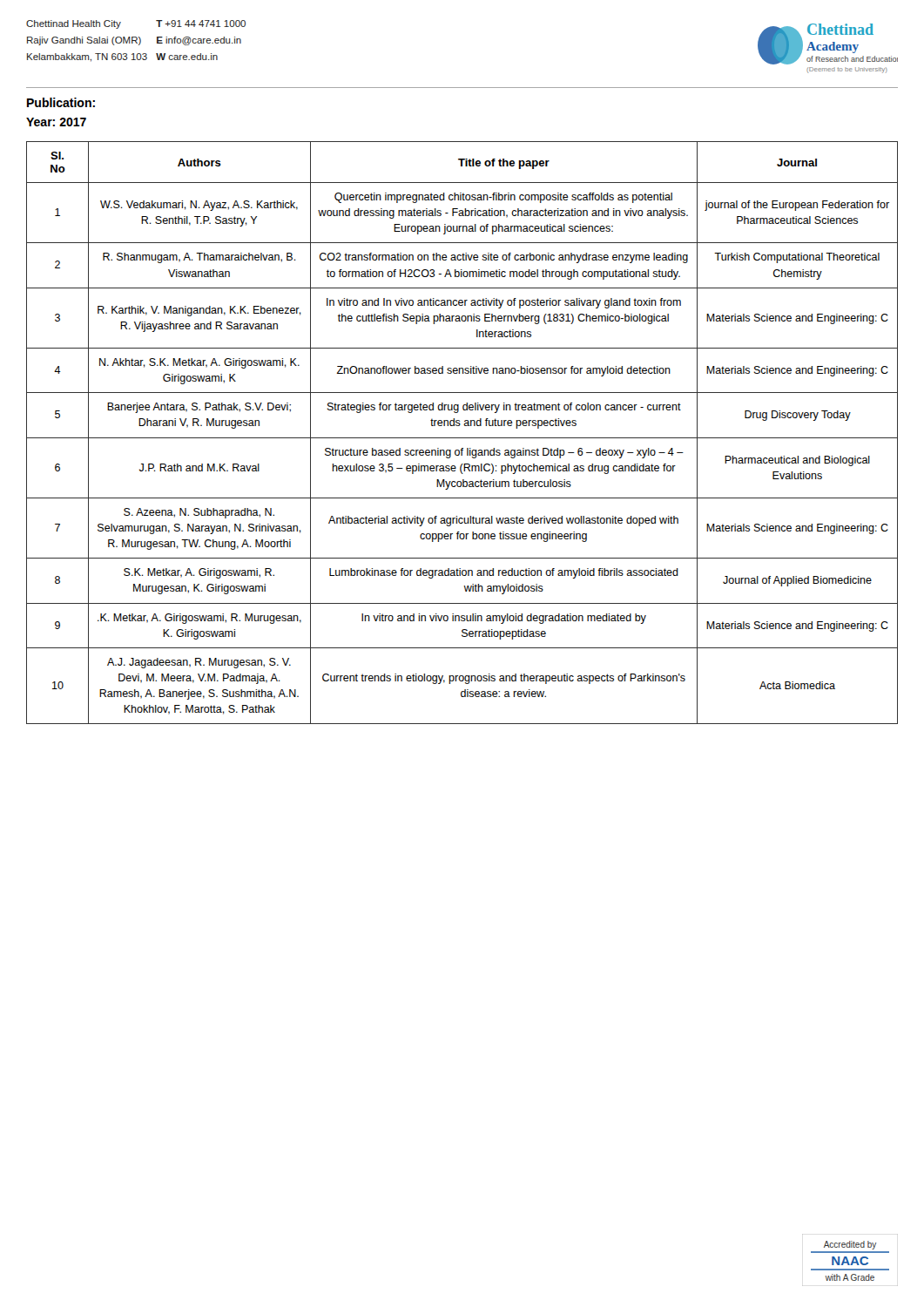Image resolution: width=924 pixels, height=1307 pixels.
Task: Locate the table with the text "Materials Science and Engineering: C"
Action: click(462, 433)
